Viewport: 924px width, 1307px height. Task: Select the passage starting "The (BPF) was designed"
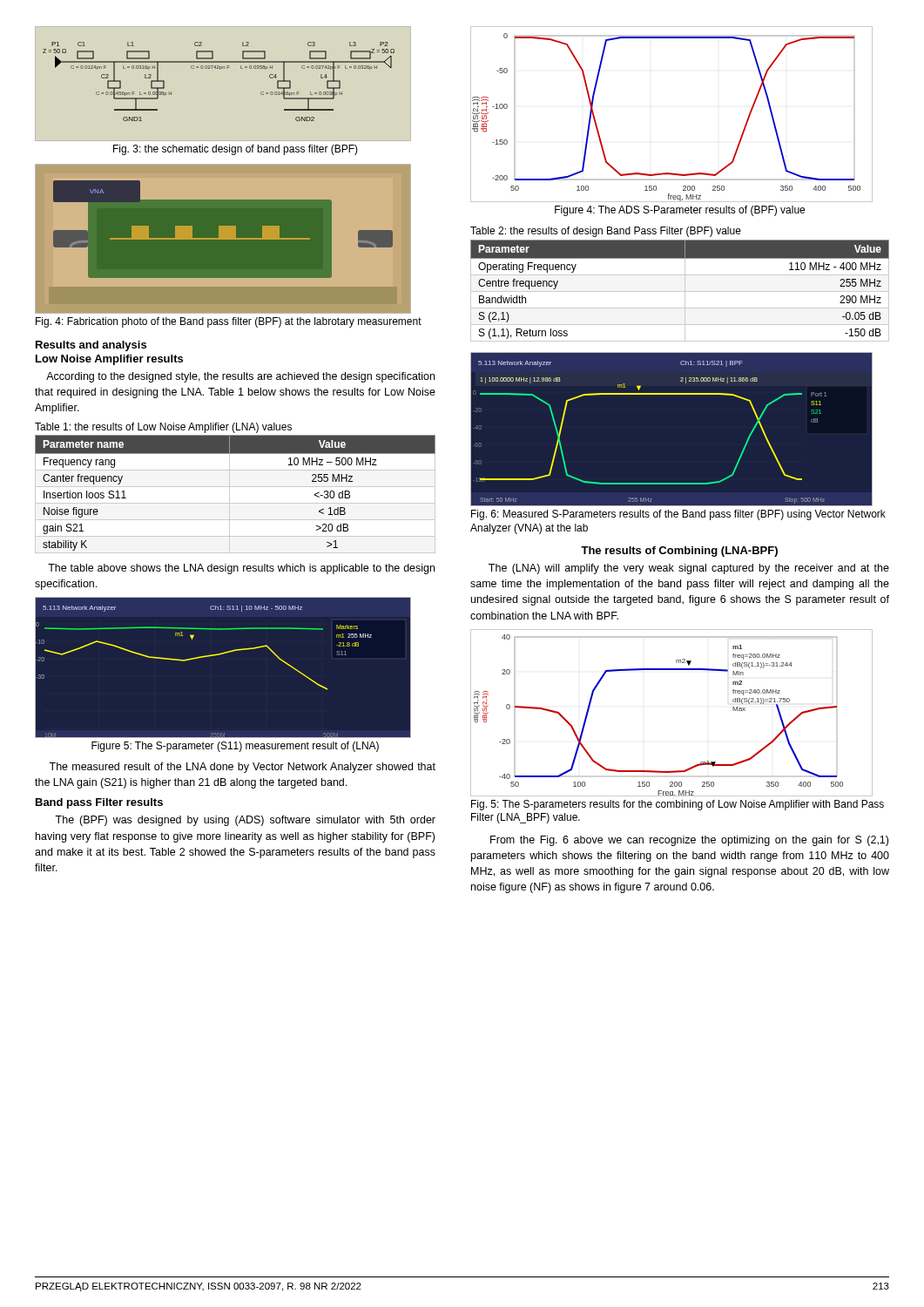point(235,844)
